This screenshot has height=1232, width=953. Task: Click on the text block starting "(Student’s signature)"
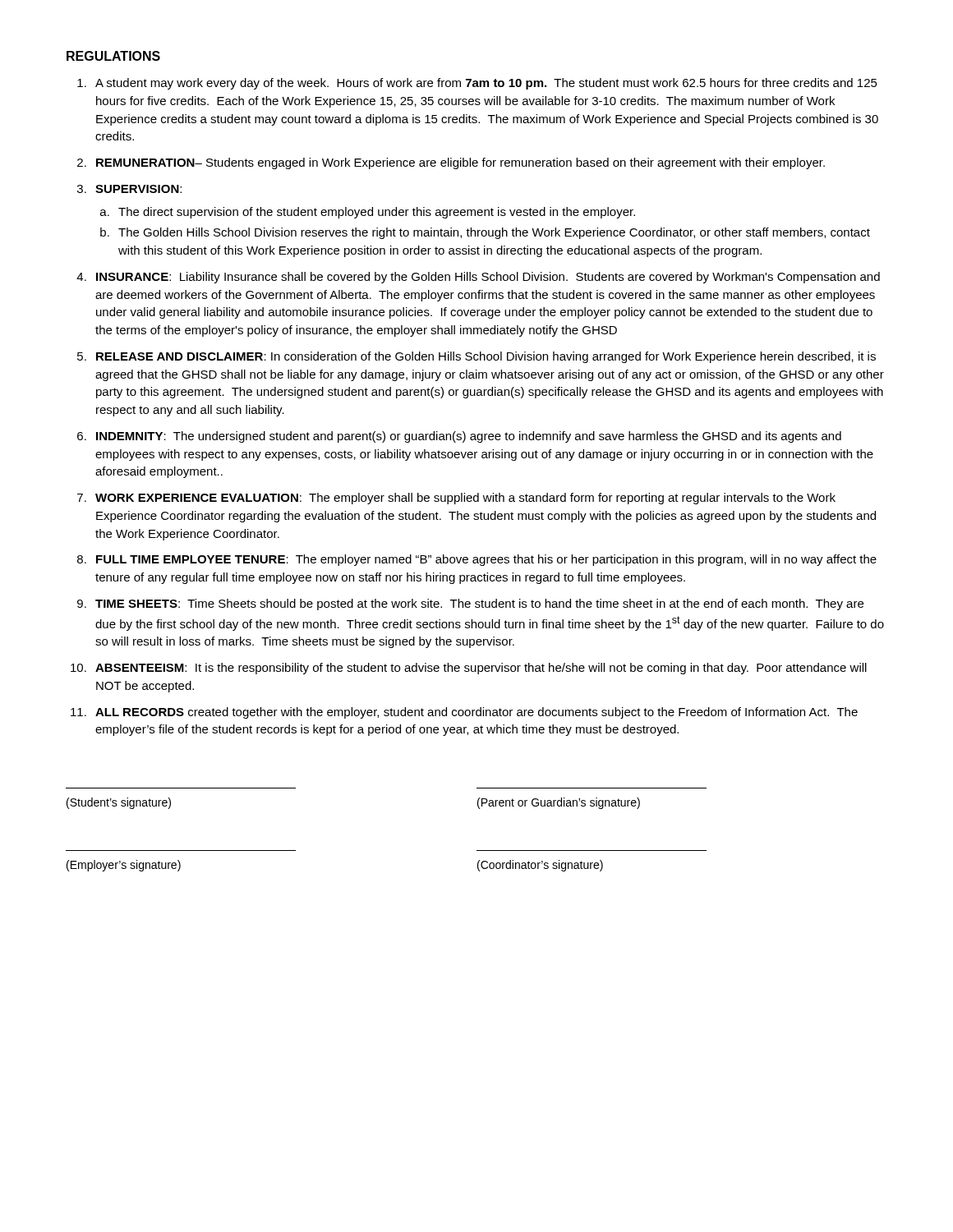click(119, 802)
